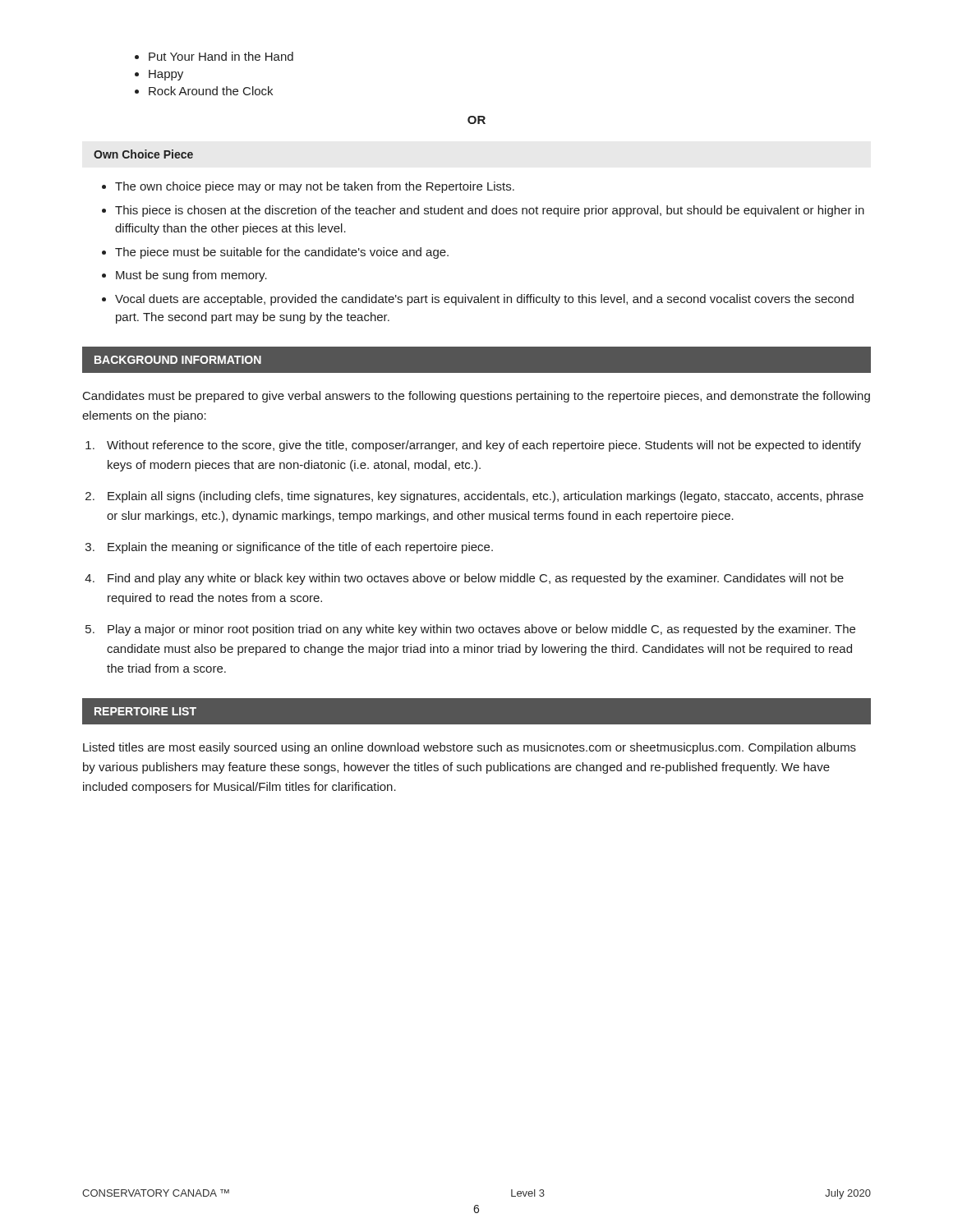Locate the text block containing "Candidates must be prepared to give verbal answers"
This screenshot has height=1232, width=953.
(476, 405)
